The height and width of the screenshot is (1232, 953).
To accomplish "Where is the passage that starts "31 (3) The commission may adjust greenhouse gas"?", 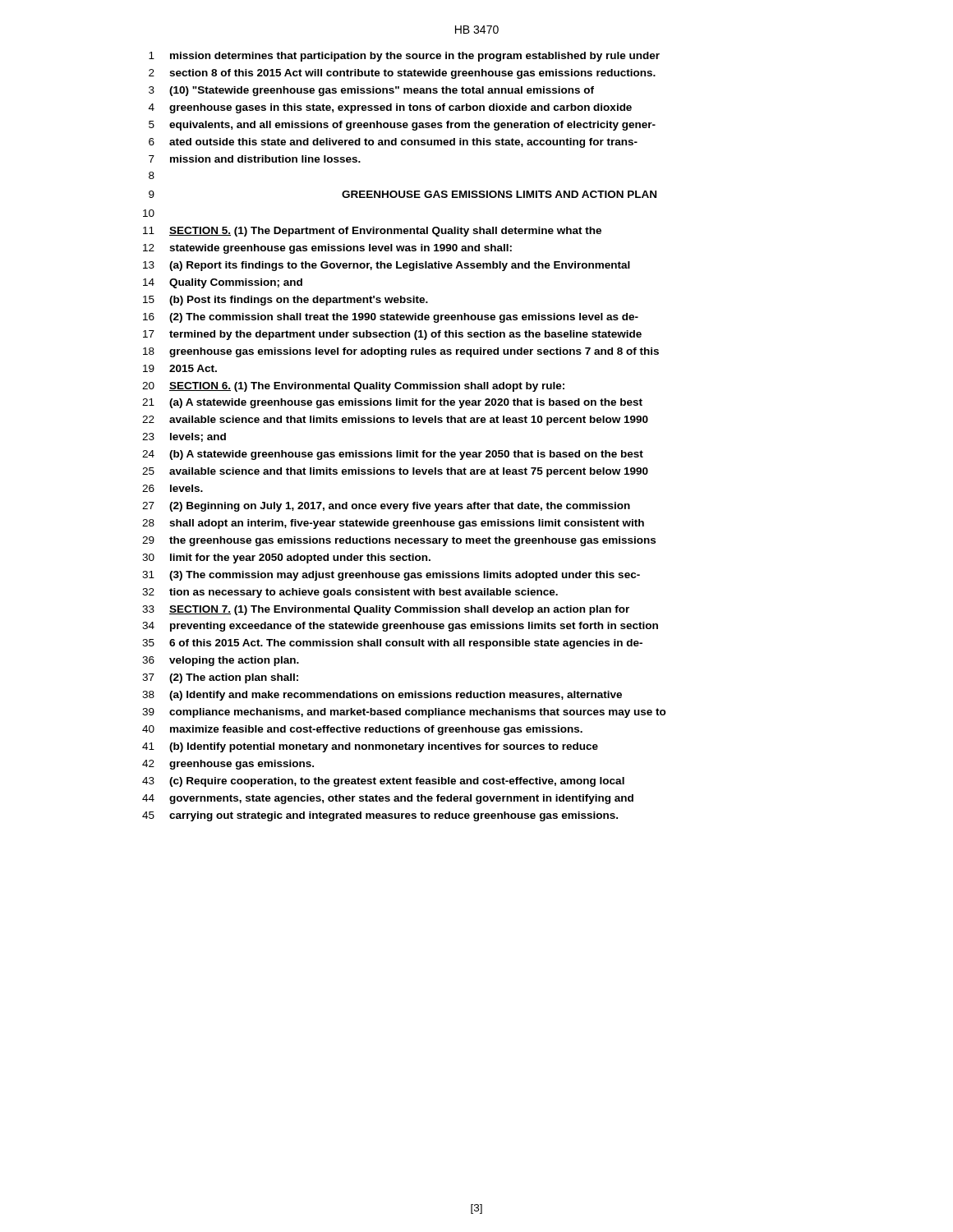I will pyautogui.click(x=476, y=575).
